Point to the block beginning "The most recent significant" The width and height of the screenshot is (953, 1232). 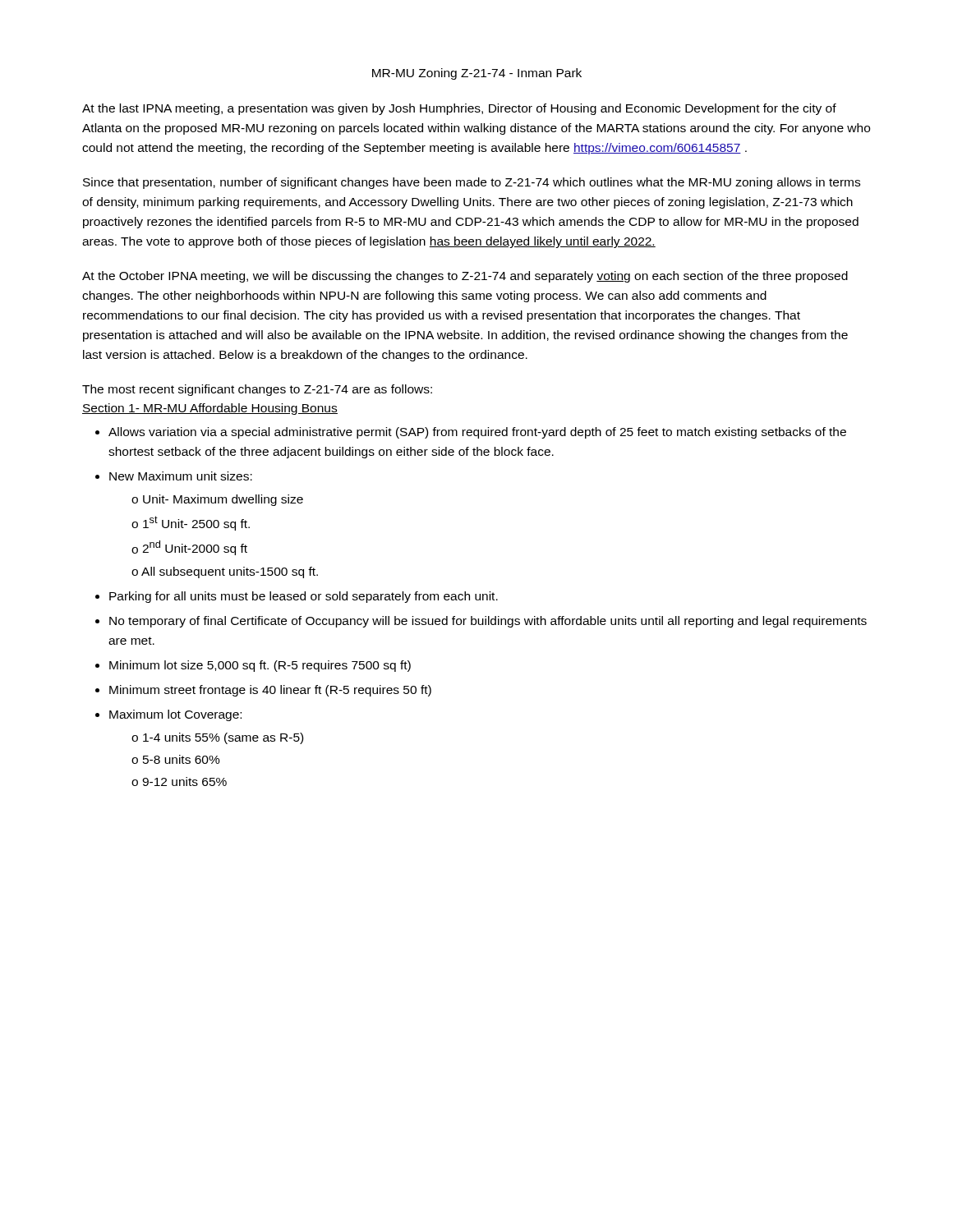click(x=258, y=389)
